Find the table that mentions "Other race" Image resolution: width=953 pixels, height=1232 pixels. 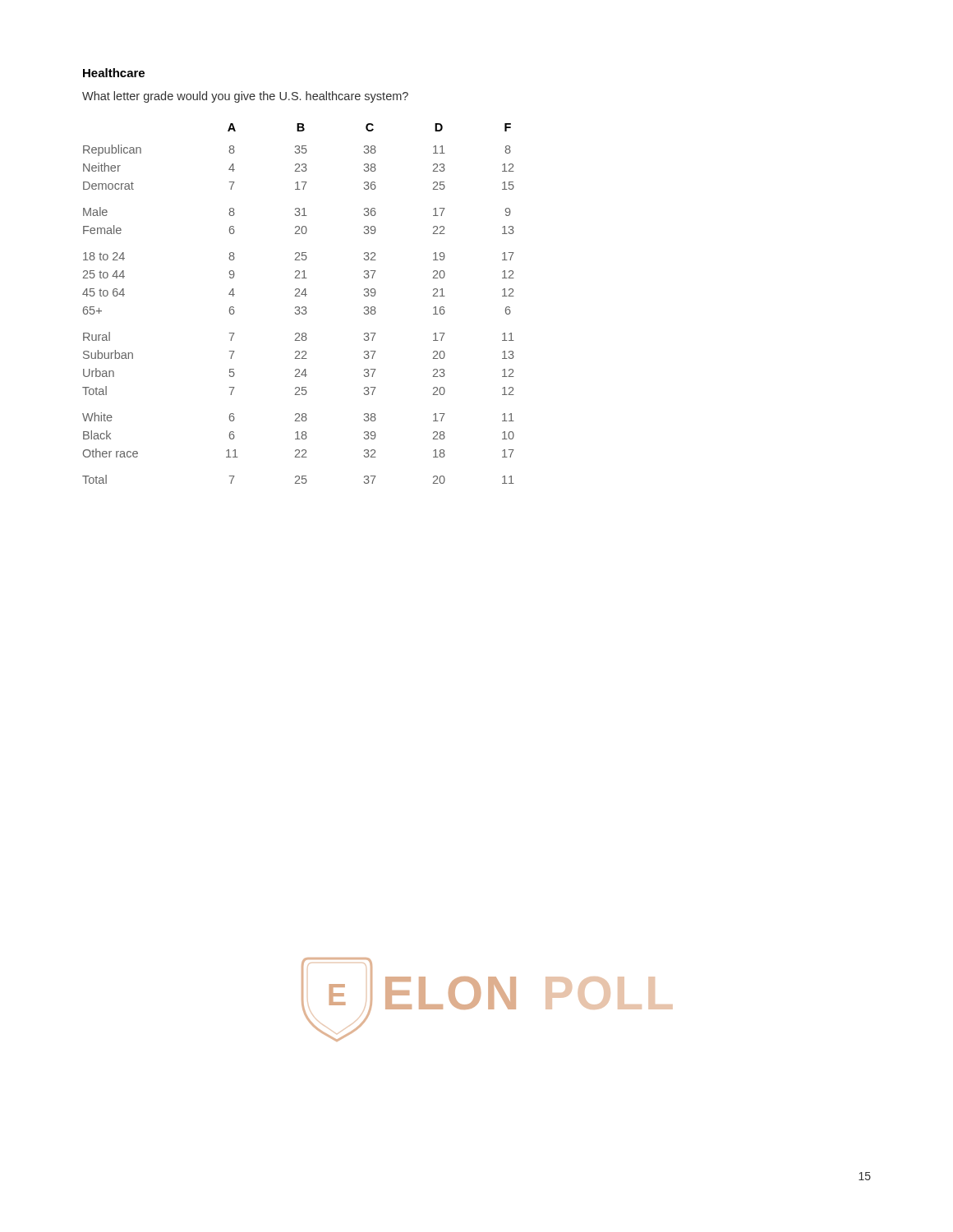click(x=349, y=303)
